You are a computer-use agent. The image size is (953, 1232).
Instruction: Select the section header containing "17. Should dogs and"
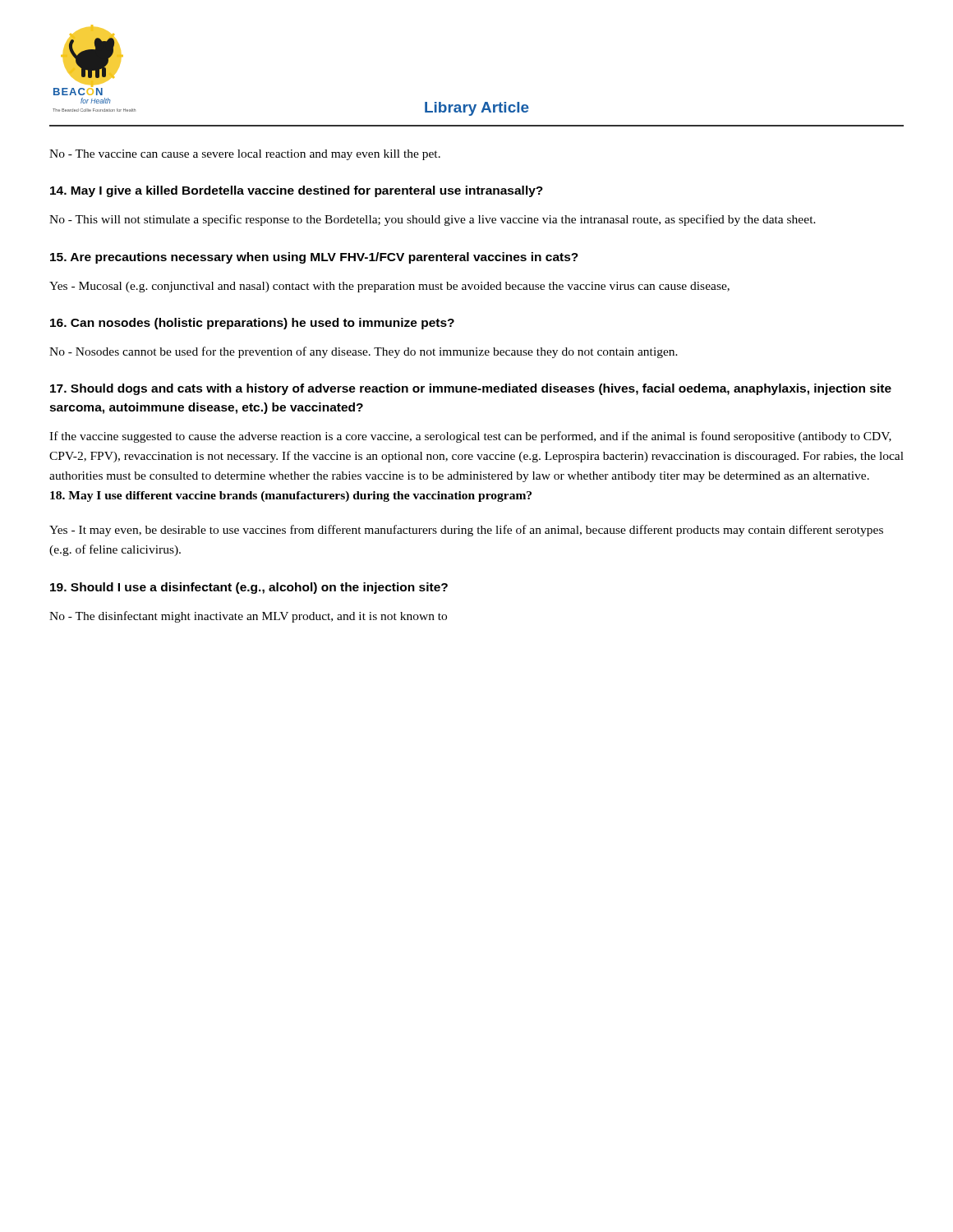[470, 398]
